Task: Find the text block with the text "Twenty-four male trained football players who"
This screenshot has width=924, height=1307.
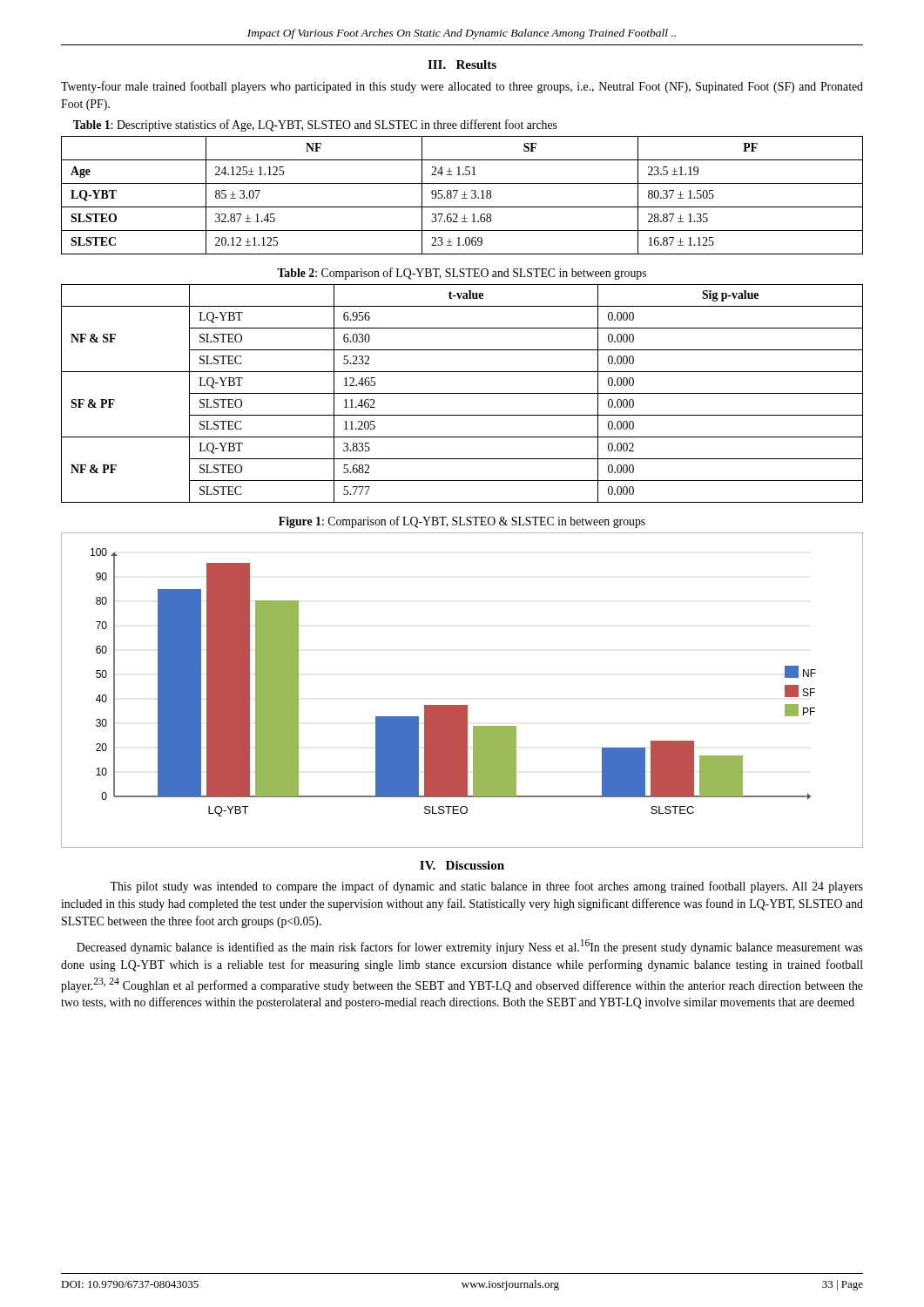Action: pyautogui.click(x=462, y=95)
